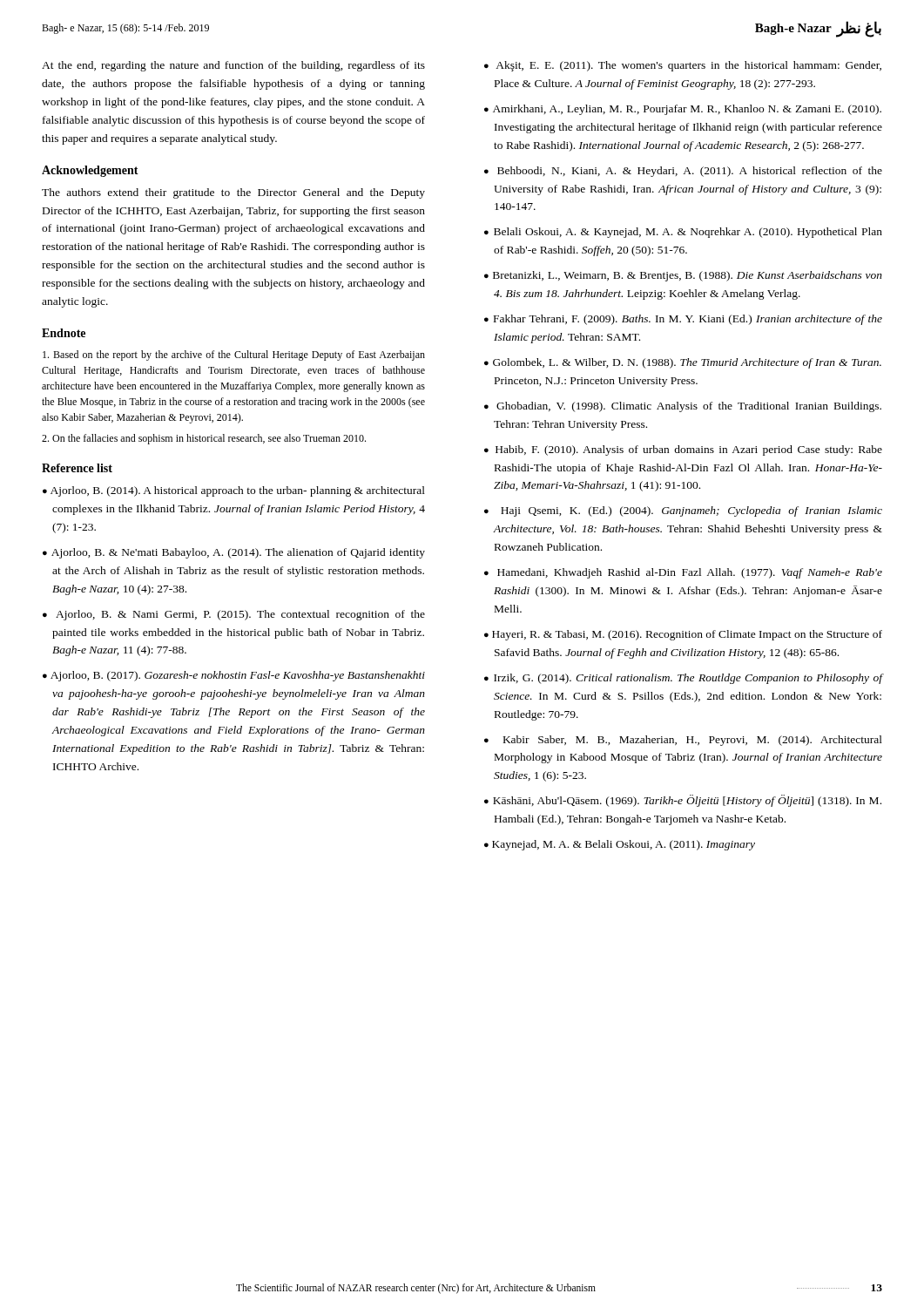Point to the block beginning "Ghobadian, V. (1998). Climatic Analysis of the"
This screenshot has height=1307, width=924.
(x=688, y=415)
